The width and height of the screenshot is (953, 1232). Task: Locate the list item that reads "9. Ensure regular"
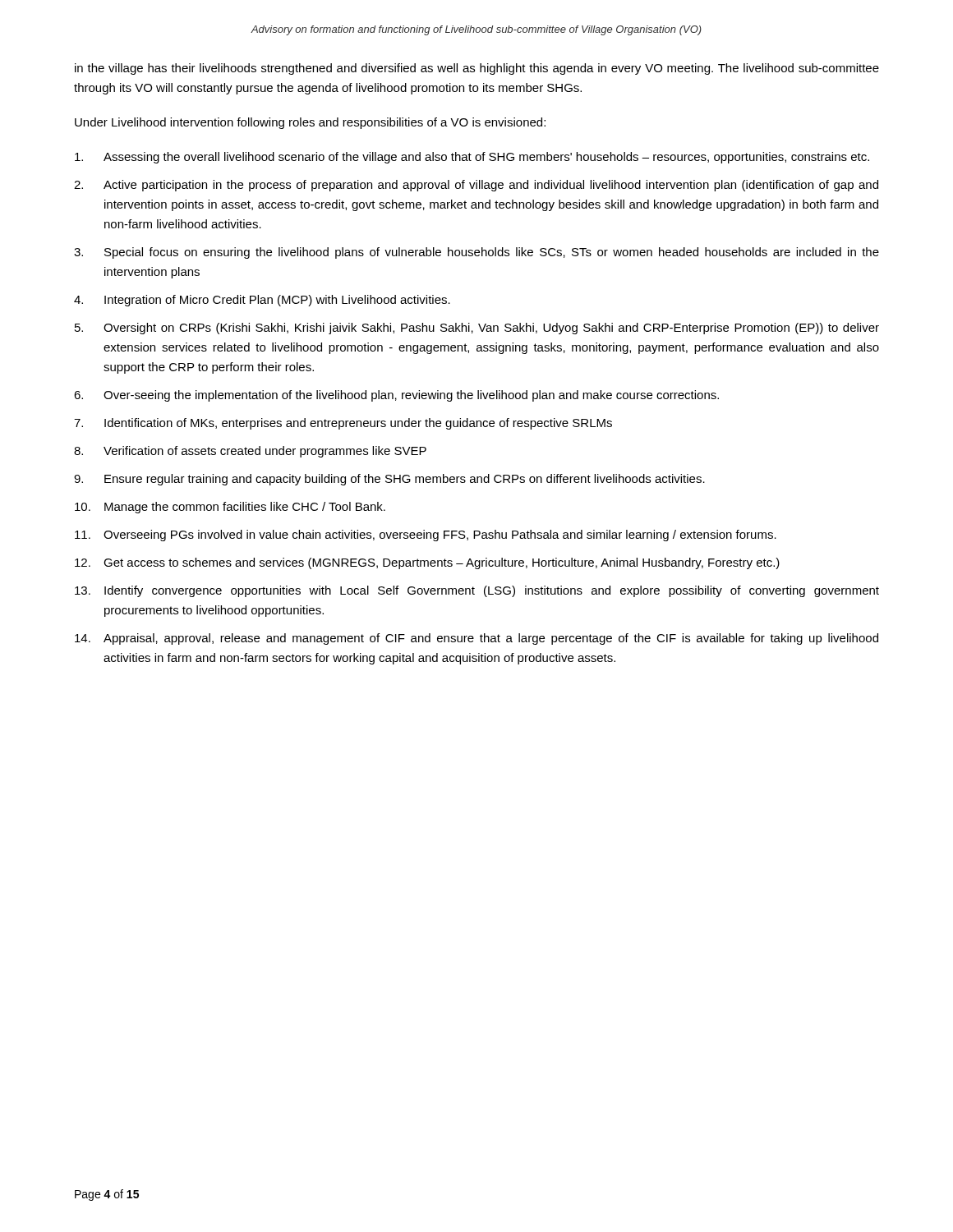tap(476, 479)
